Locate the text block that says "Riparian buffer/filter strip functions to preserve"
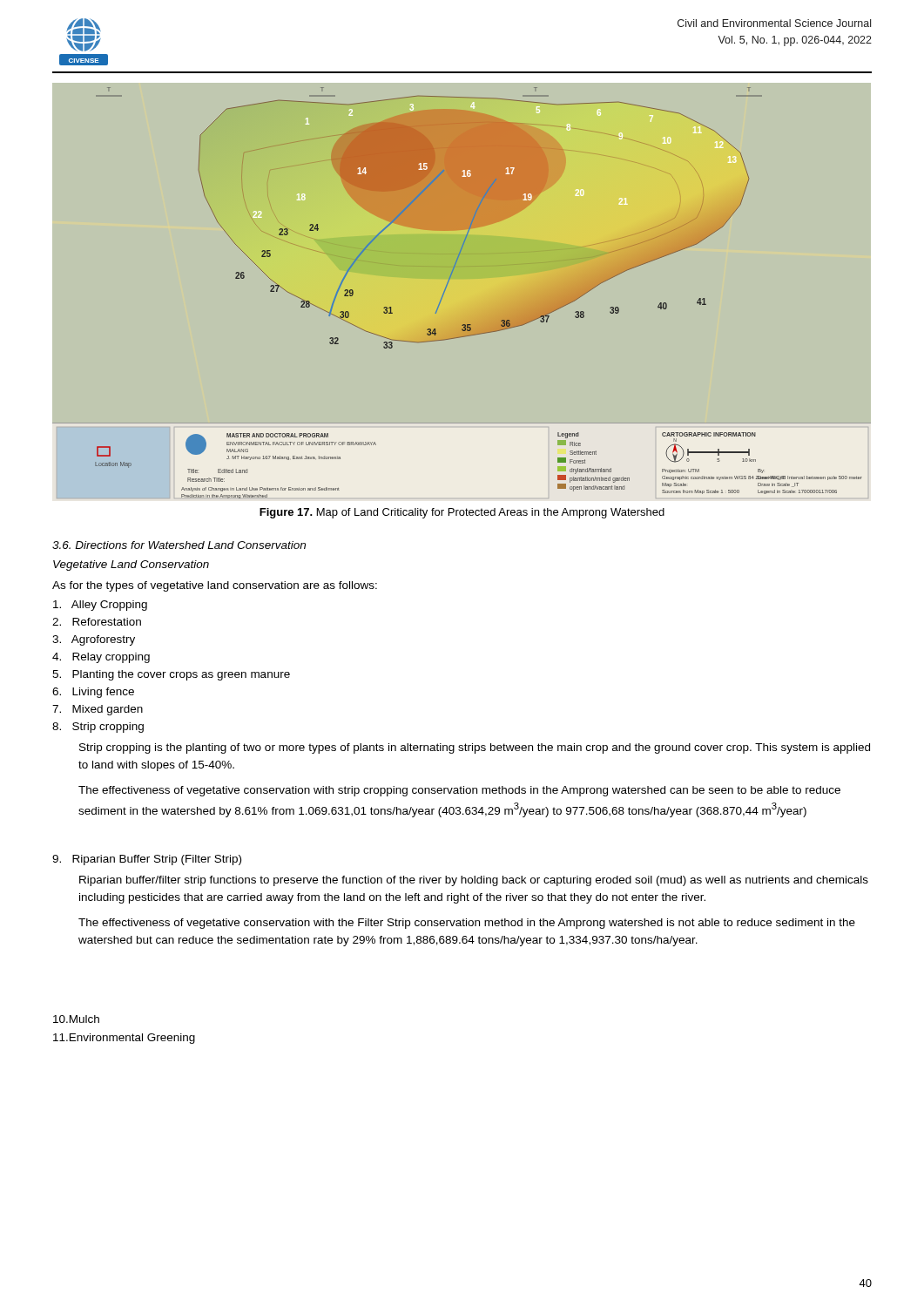This screenshot has height=1307, width=924. (x=475, y=910)
